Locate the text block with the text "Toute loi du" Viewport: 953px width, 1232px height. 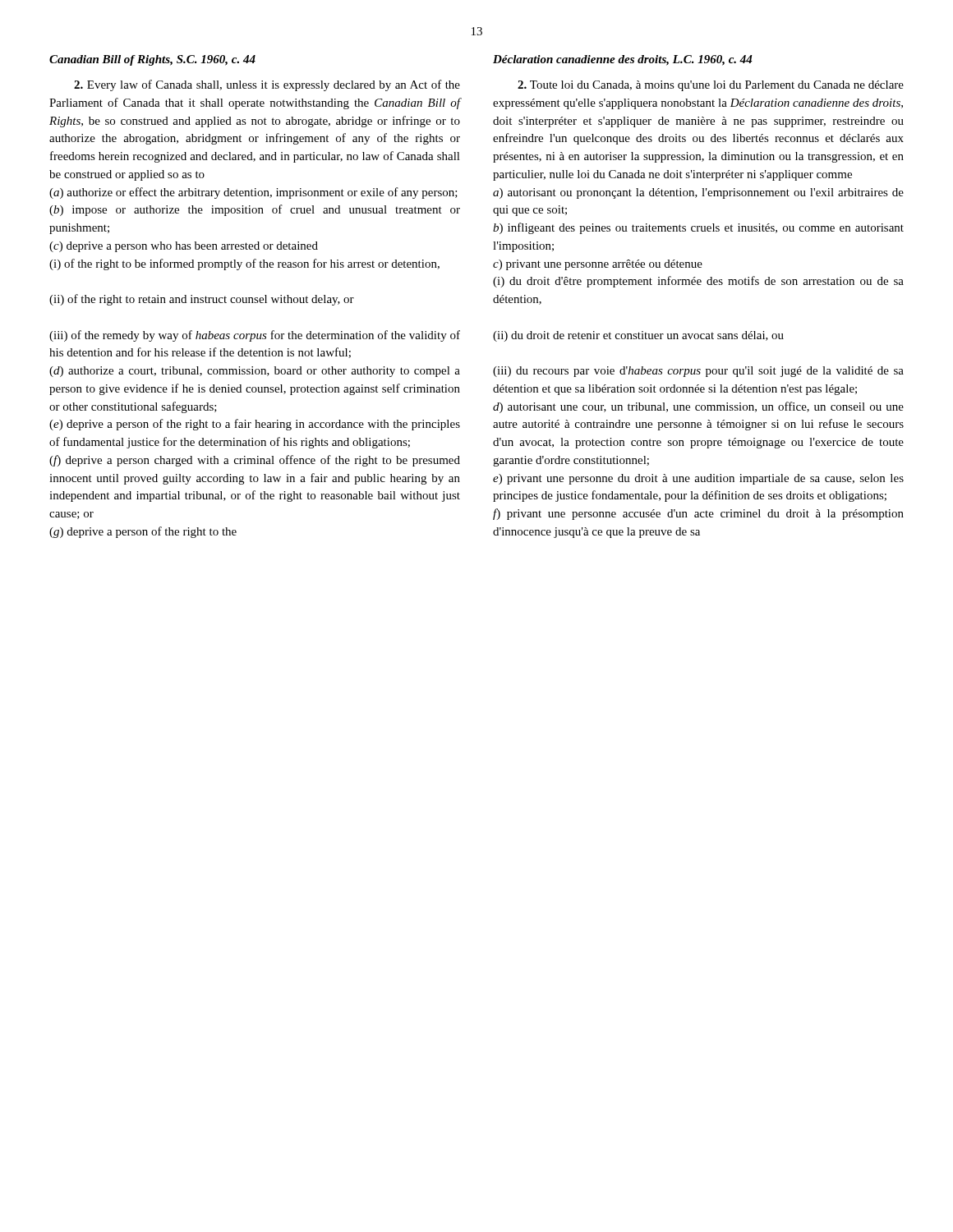tap(711, 86)
